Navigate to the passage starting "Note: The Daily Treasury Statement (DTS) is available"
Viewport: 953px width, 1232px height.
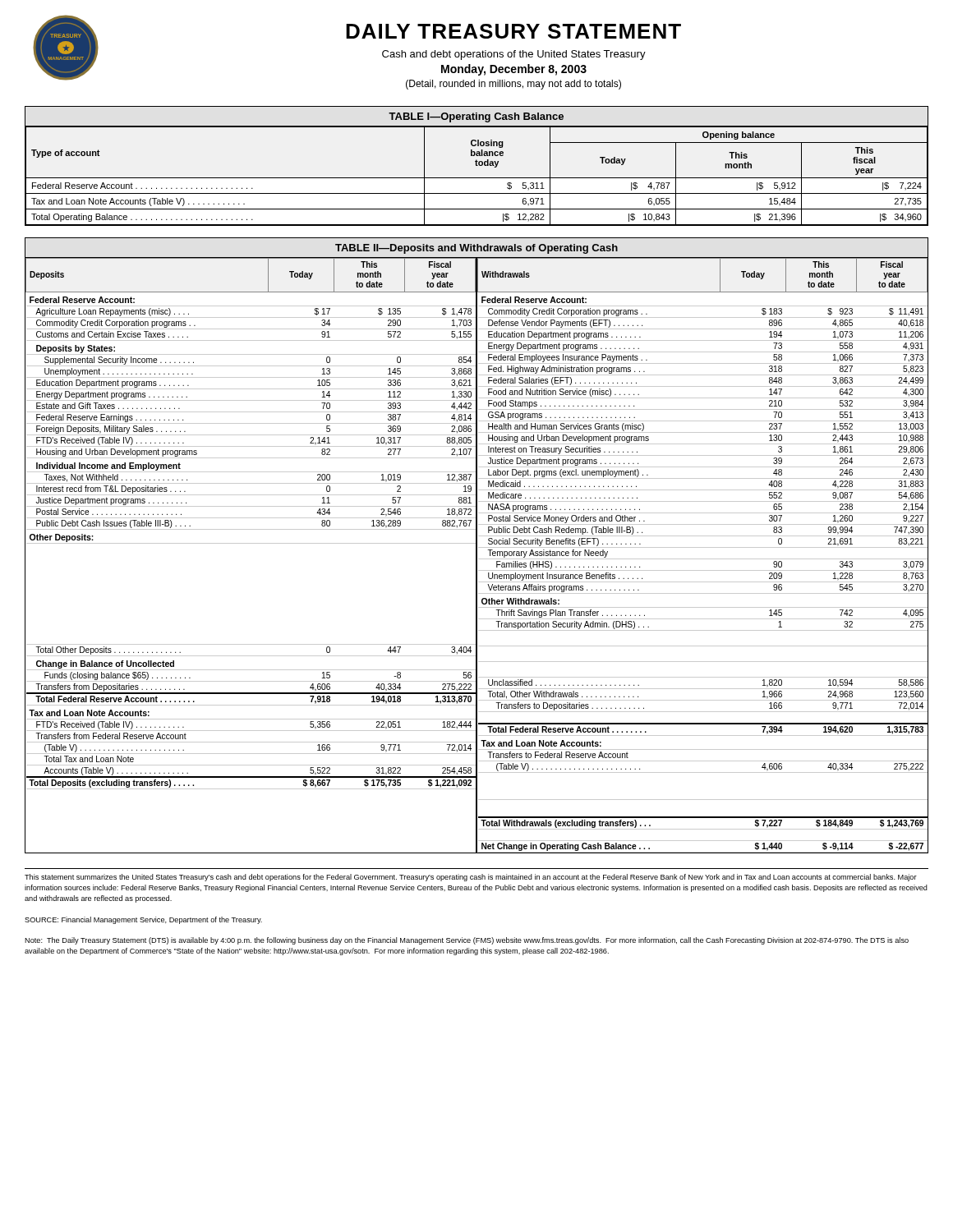point(467,946)
